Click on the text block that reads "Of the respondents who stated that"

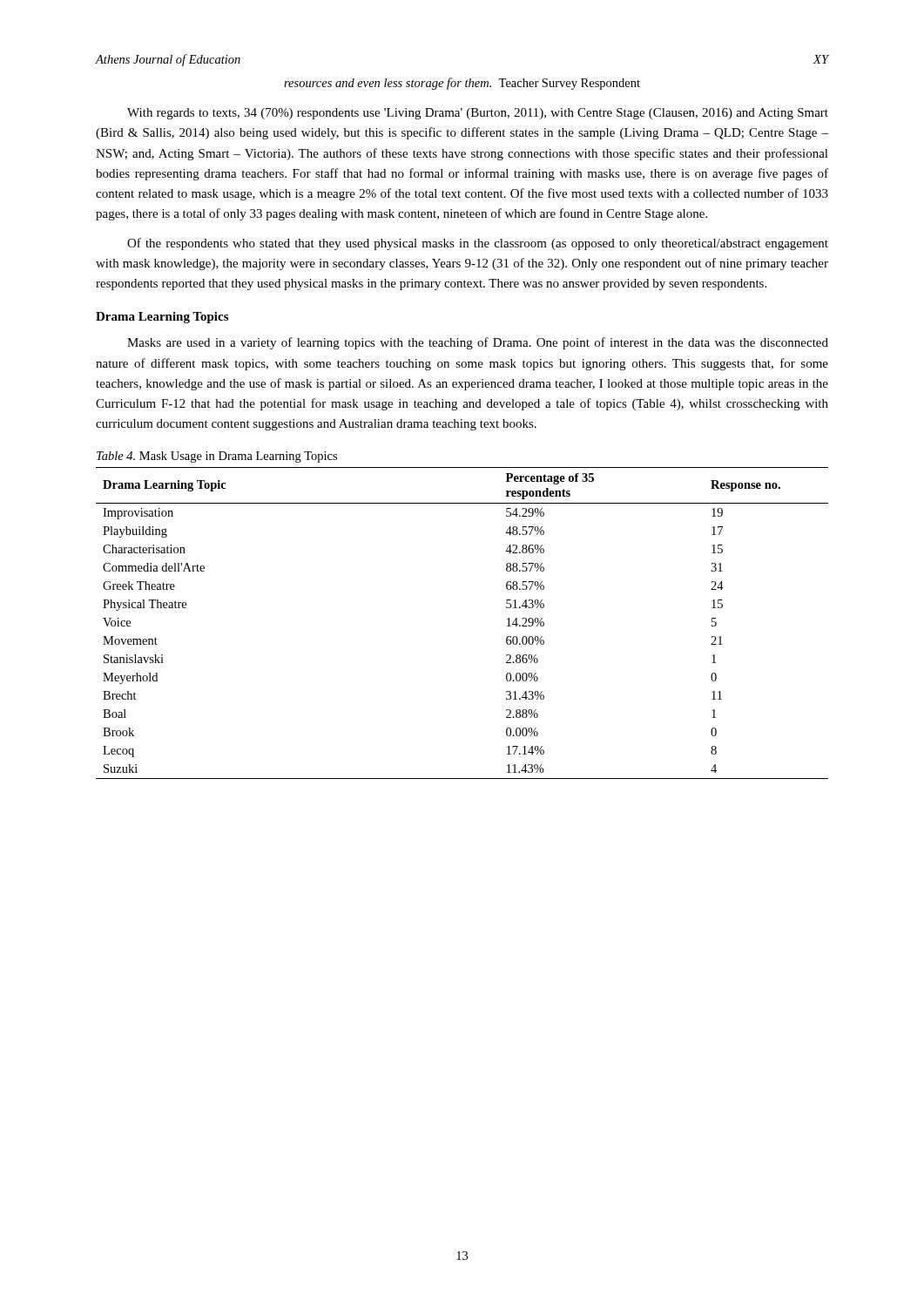(x=462, y=263)
